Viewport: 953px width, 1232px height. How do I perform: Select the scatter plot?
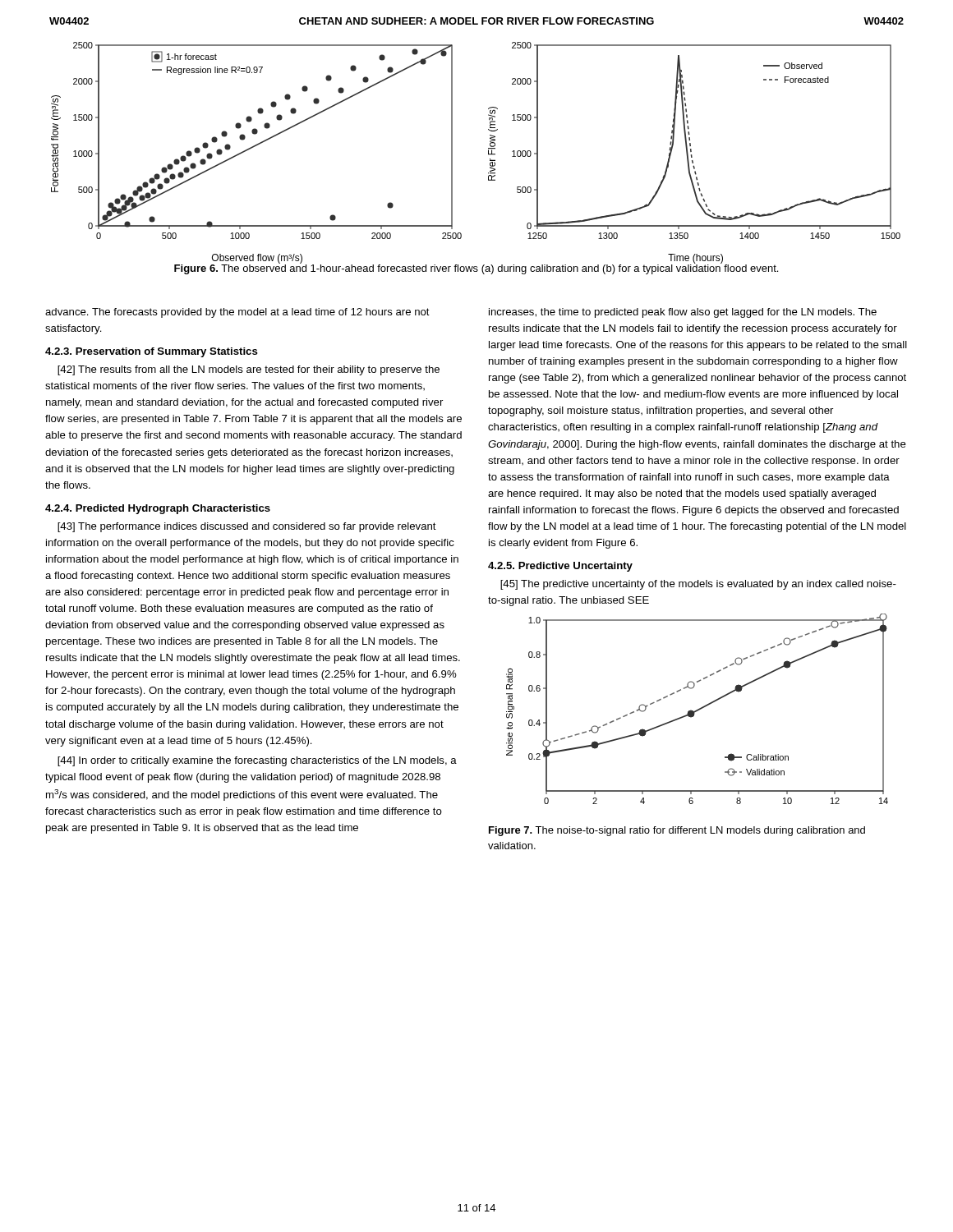(x=257, y=150)
